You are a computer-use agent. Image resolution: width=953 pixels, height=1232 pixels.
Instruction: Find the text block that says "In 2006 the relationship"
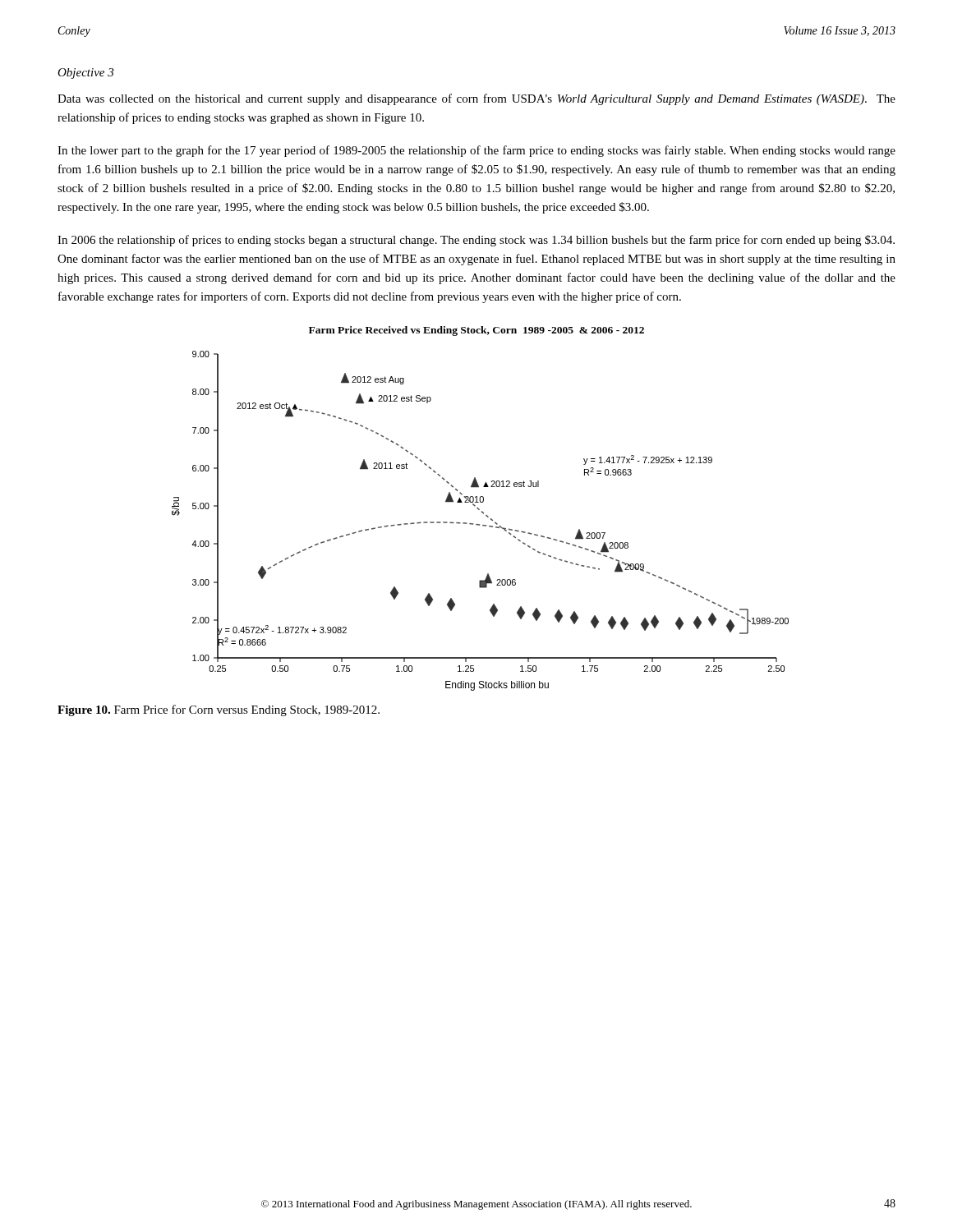click(x=476, y=268)
